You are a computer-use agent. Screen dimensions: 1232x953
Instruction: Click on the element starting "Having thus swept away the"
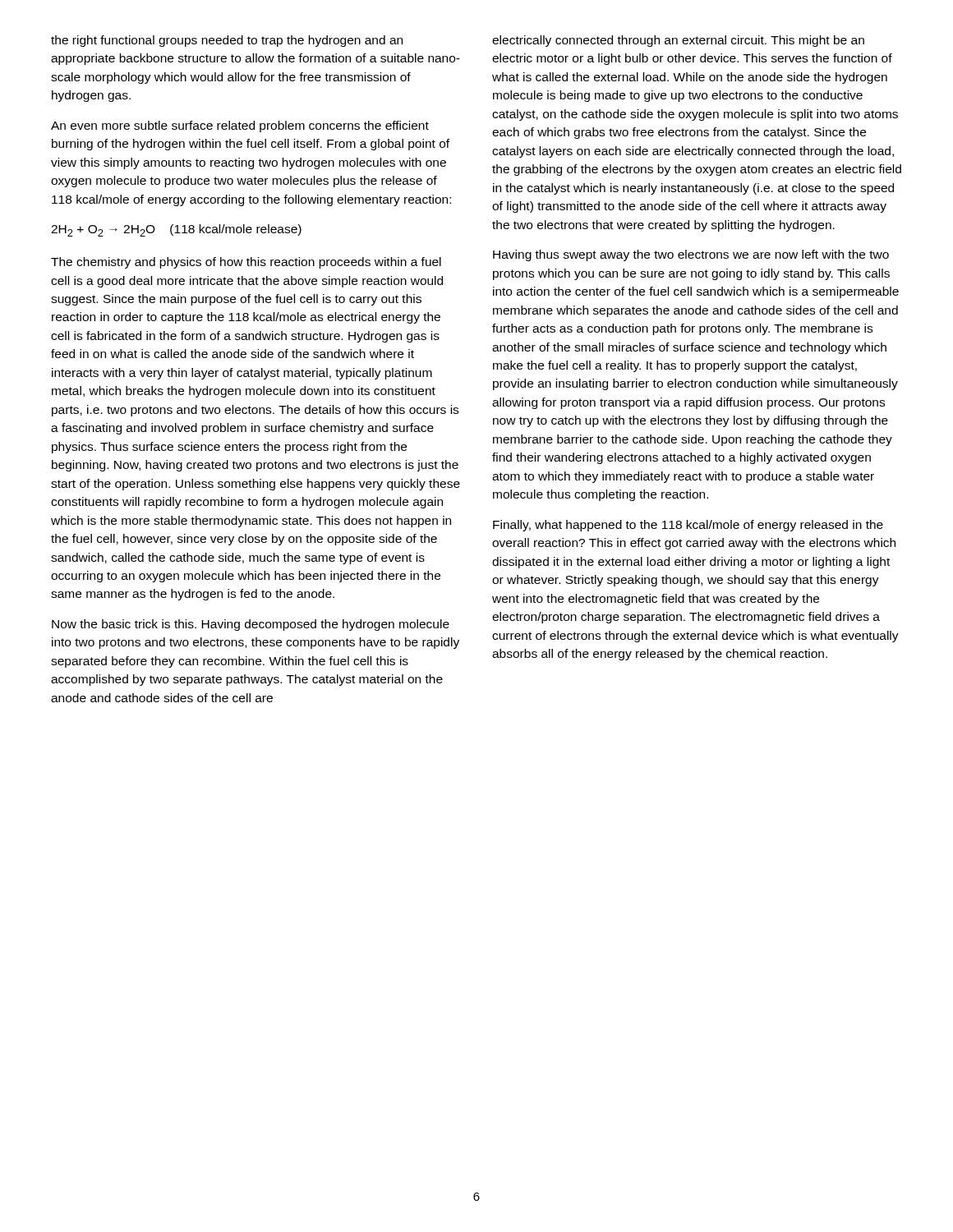click(x=697, y=375)
